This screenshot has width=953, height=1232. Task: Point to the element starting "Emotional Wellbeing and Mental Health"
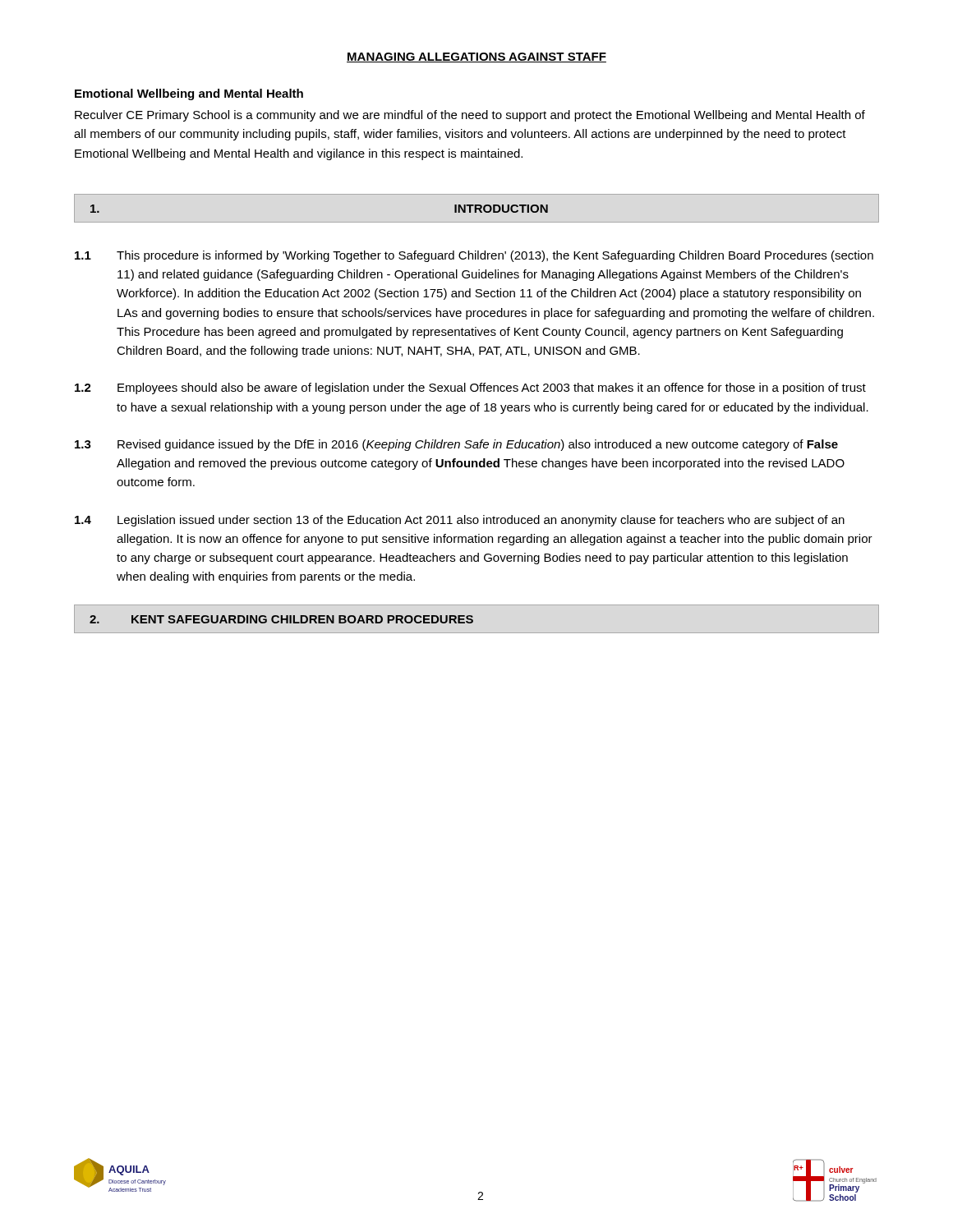pyautogui.click(x=189, y=93)
